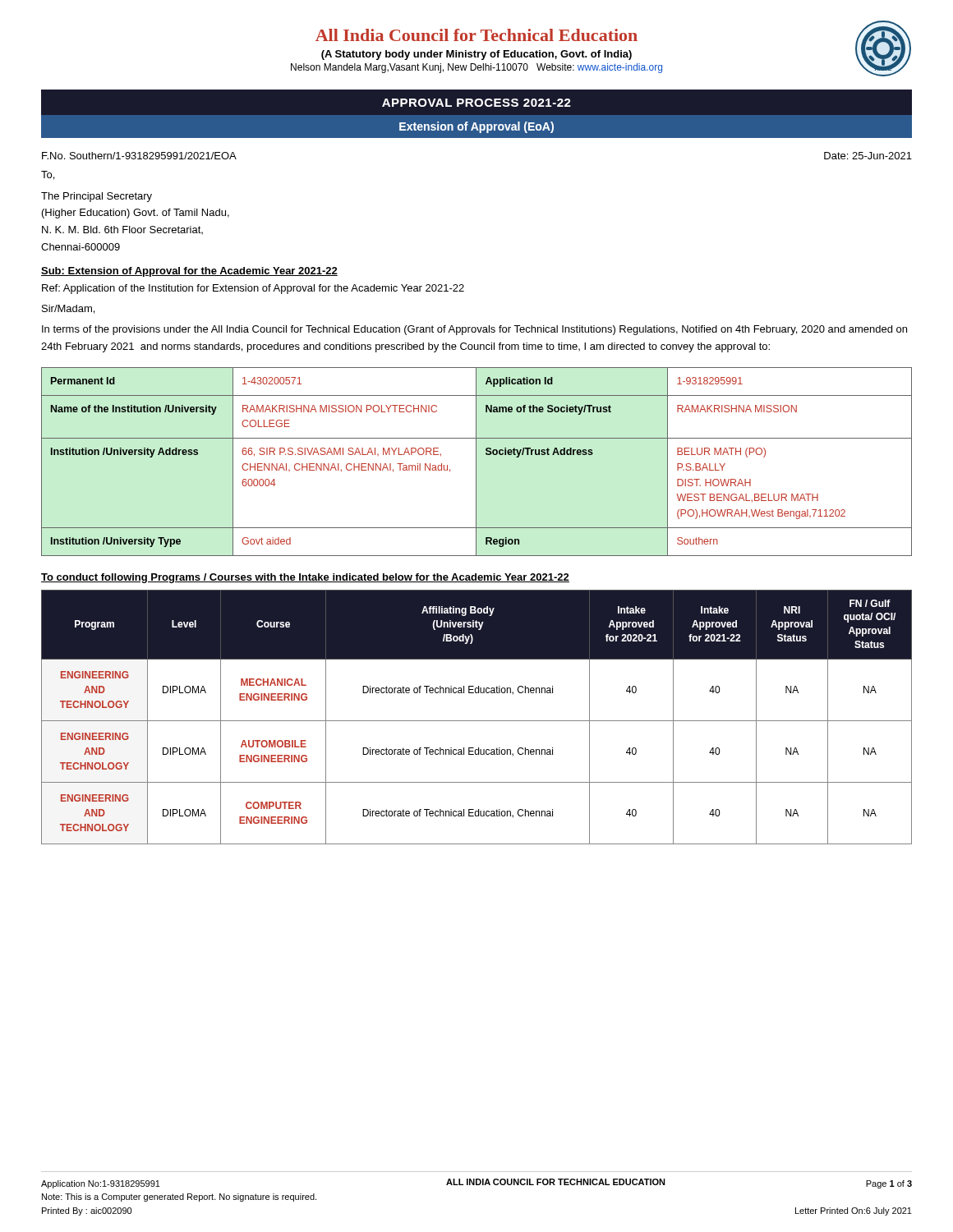
Task: Click the passage that begins "Nelson Mandela Marg,Vasant Kunj, New Delhi-110070 Website:"
Action: [476, 67]
